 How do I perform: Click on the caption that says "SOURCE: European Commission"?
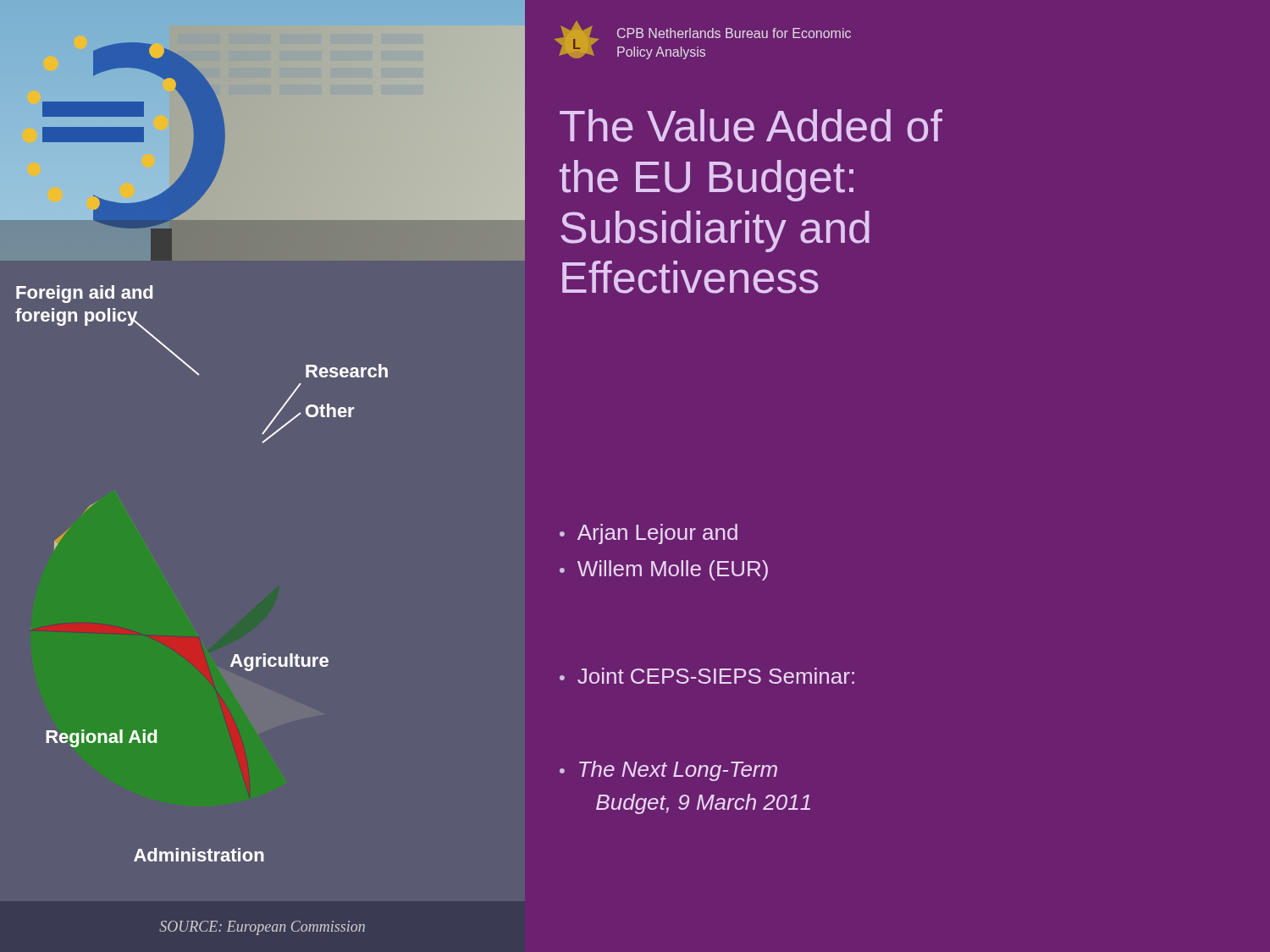(x=263, y=927)
